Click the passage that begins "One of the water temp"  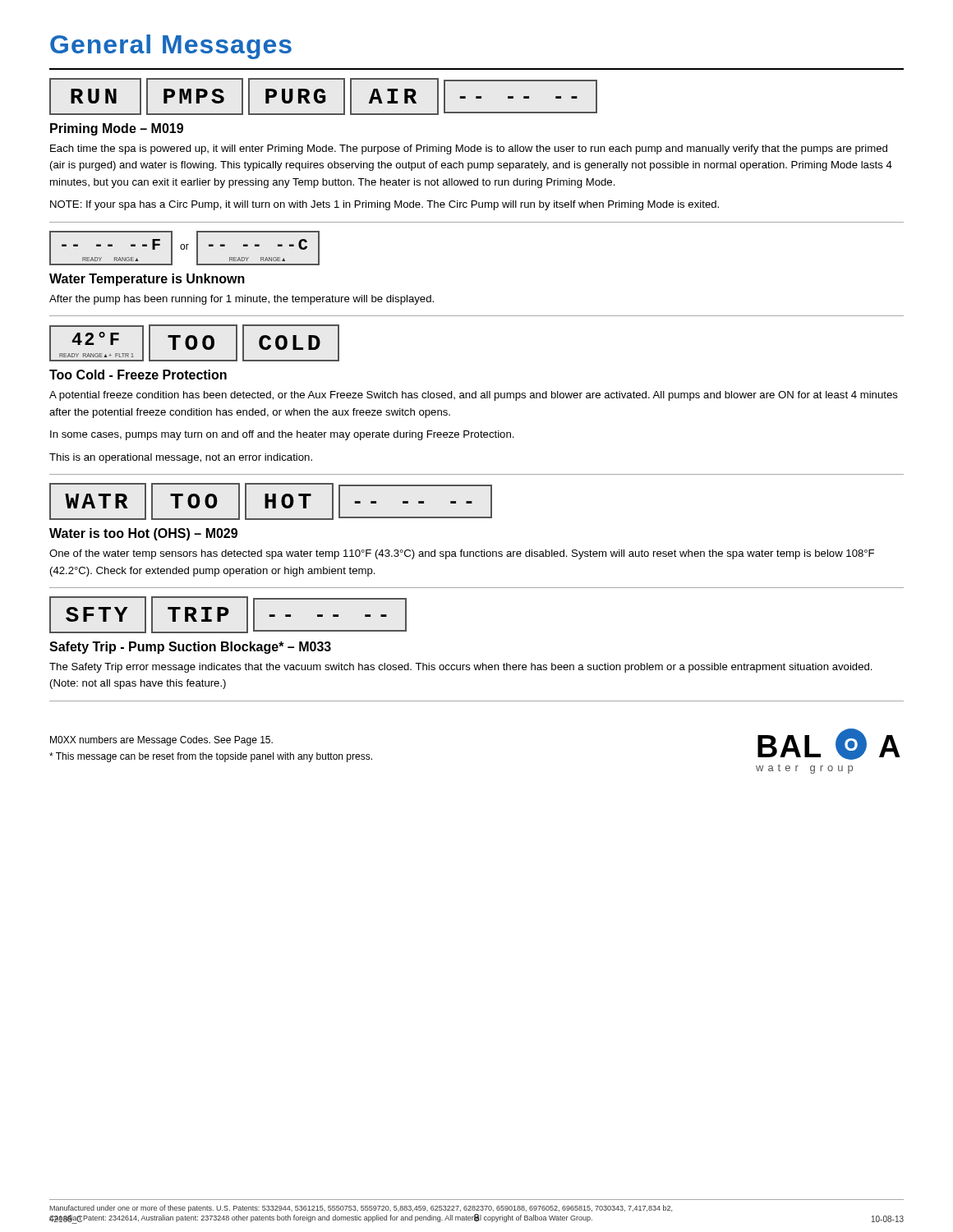pyautogui.click(x=476, y=562)
